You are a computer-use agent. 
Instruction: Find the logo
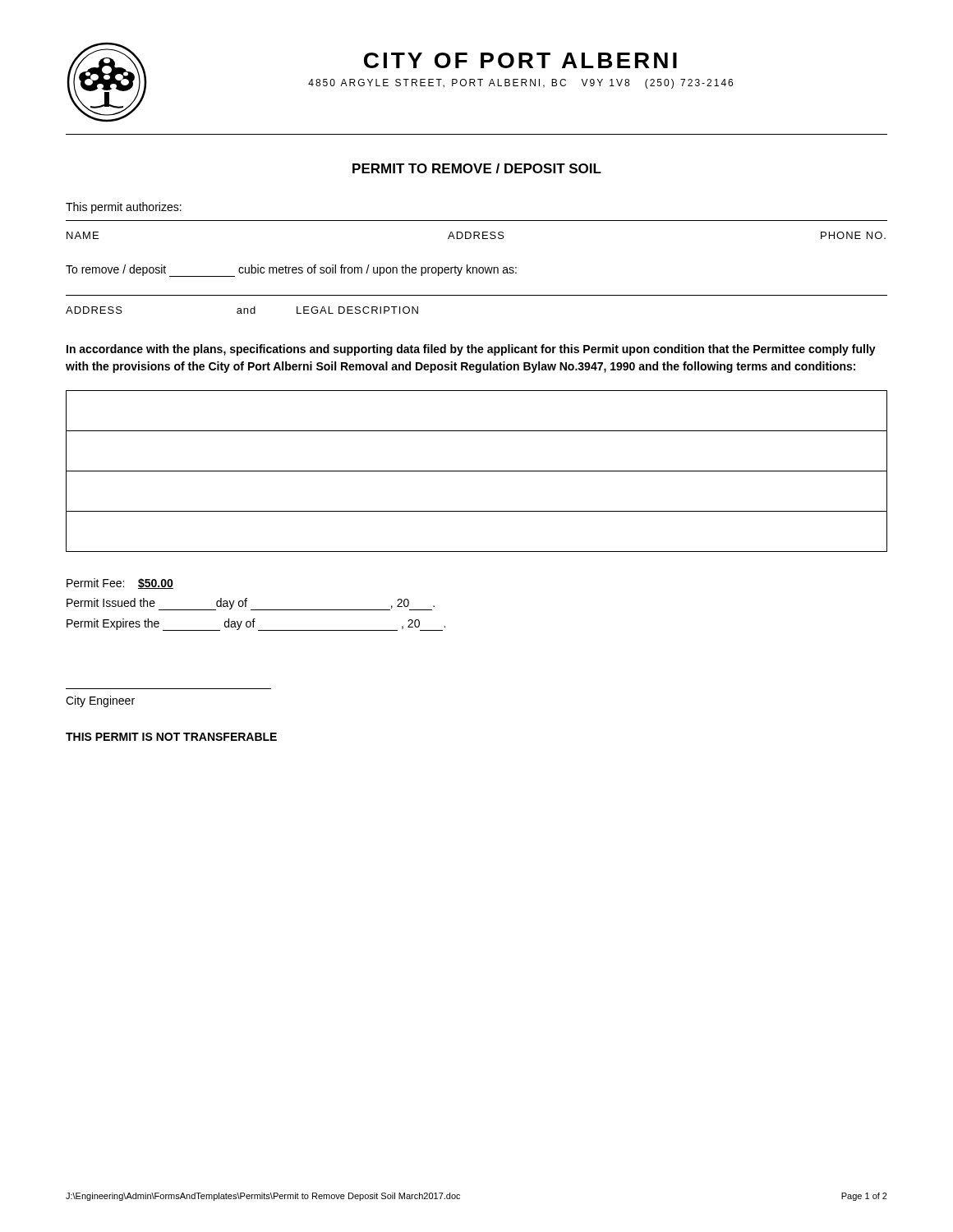tap(111, 83)
